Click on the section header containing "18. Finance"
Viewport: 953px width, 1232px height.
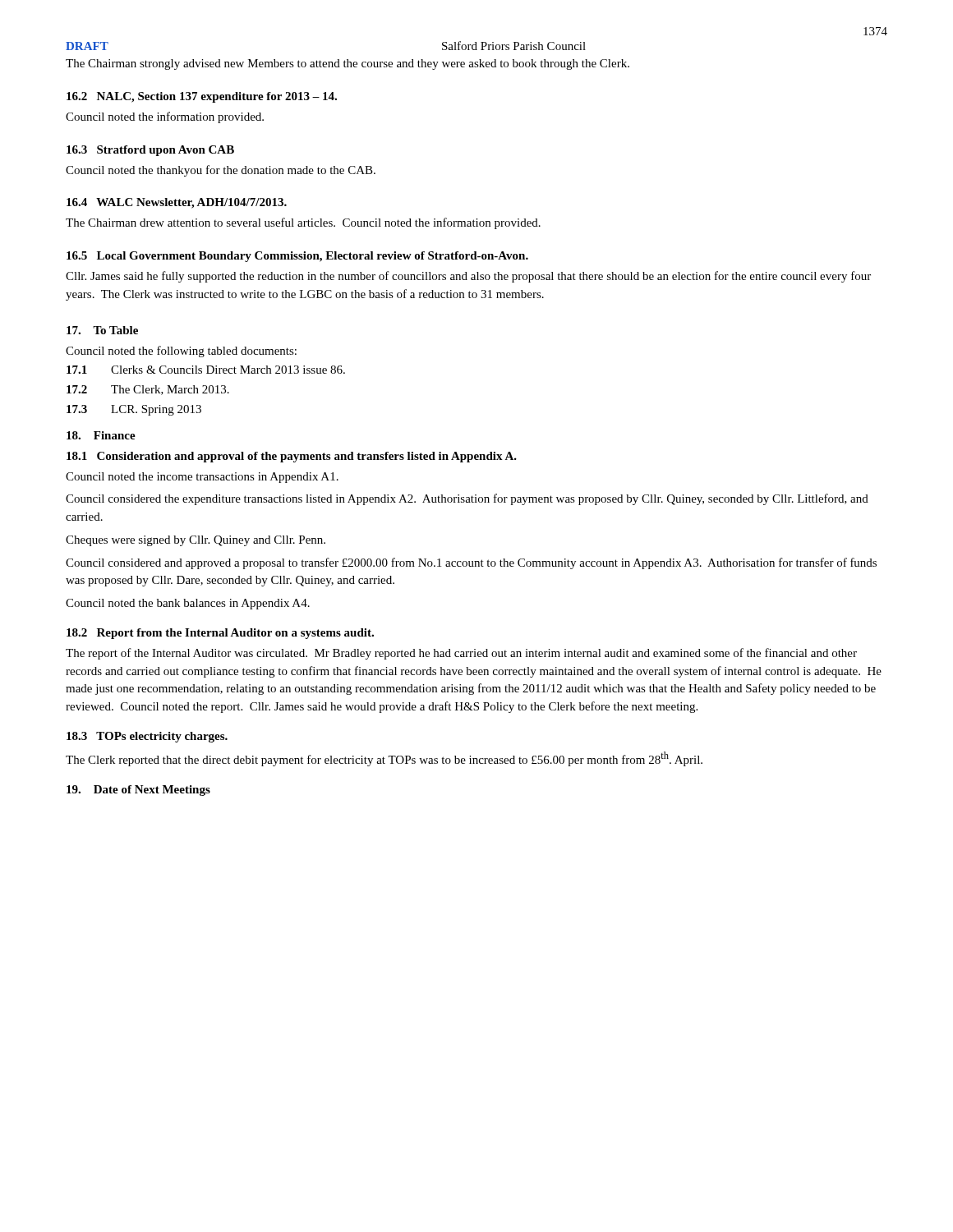[x=100, y=435]
